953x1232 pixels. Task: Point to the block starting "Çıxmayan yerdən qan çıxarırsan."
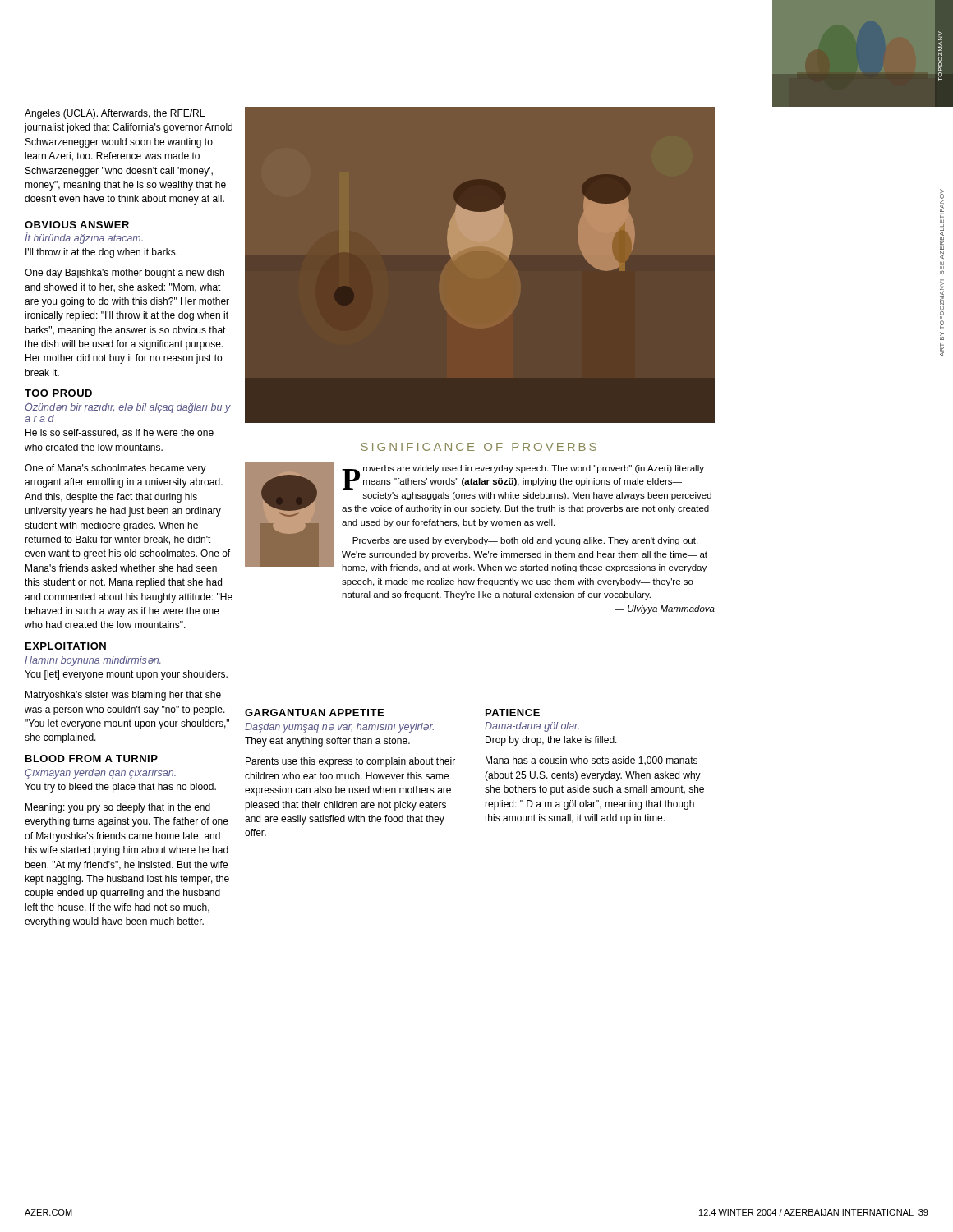pos(101,773)
